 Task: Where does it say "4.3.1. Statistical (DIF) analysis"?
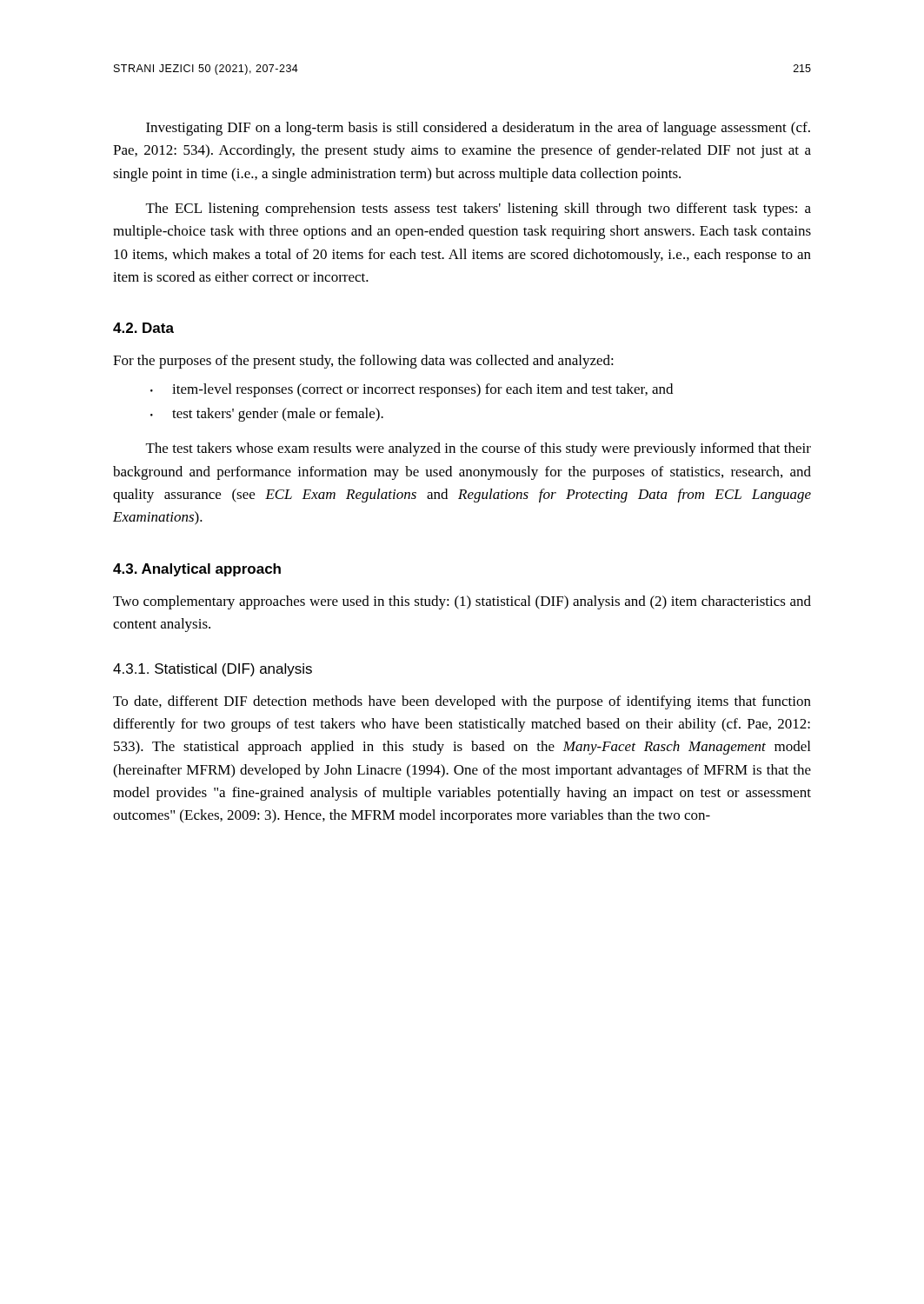[213, 668]
